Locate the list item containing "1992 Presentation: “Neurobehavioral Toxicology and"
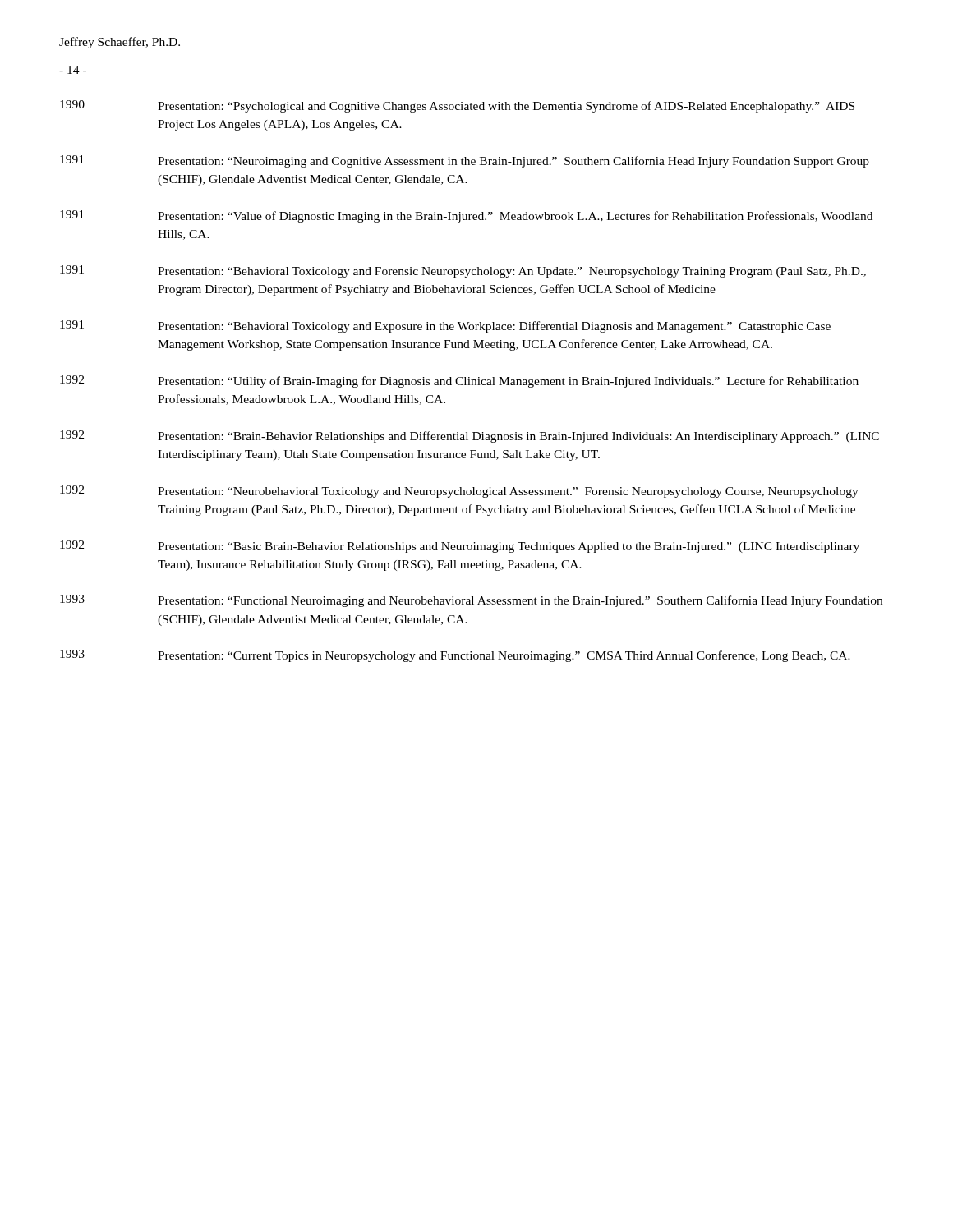 point(476,500)
